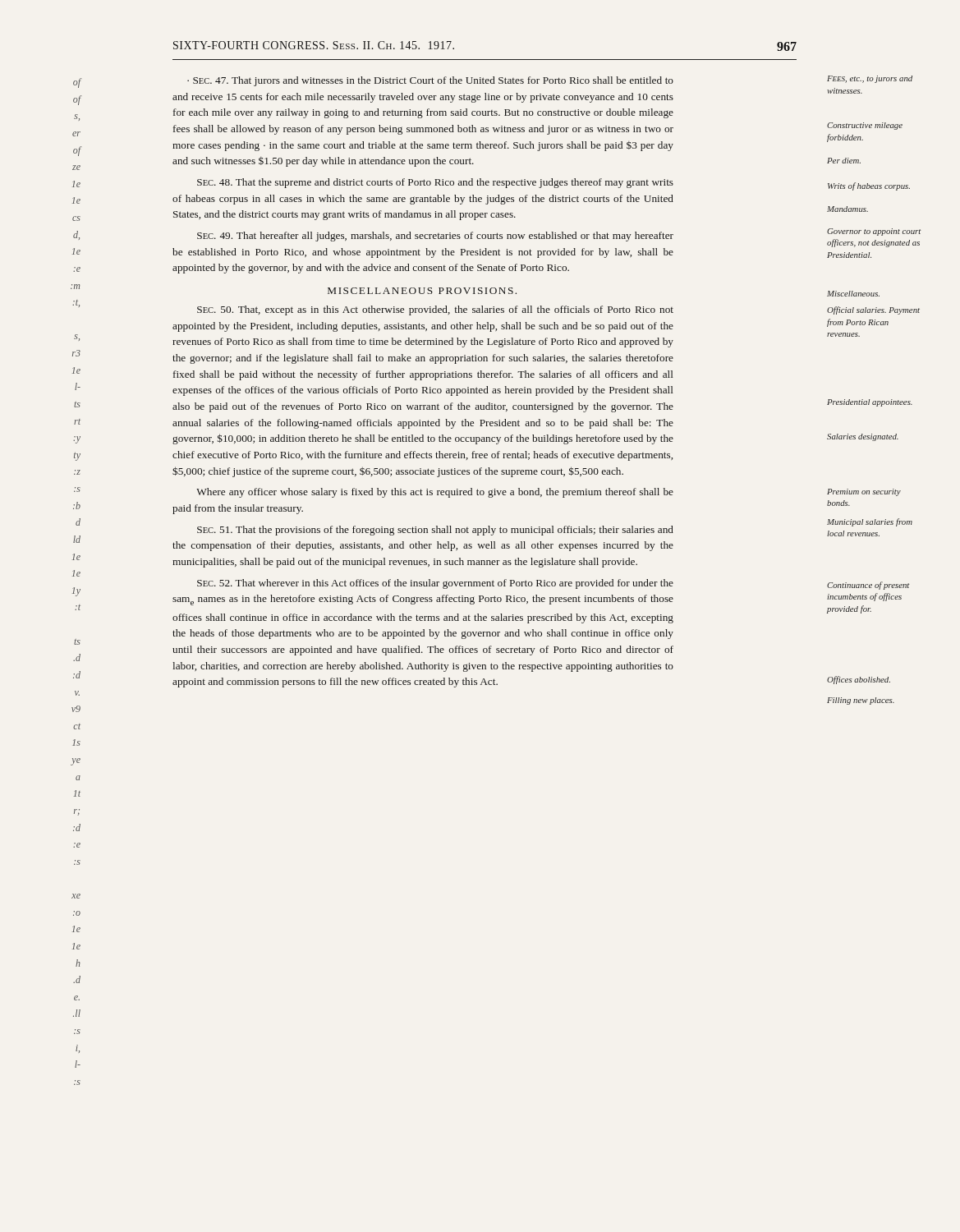Select the text with the text "Presidential appointees."
Screen dimensions: 1232x960
870,401
